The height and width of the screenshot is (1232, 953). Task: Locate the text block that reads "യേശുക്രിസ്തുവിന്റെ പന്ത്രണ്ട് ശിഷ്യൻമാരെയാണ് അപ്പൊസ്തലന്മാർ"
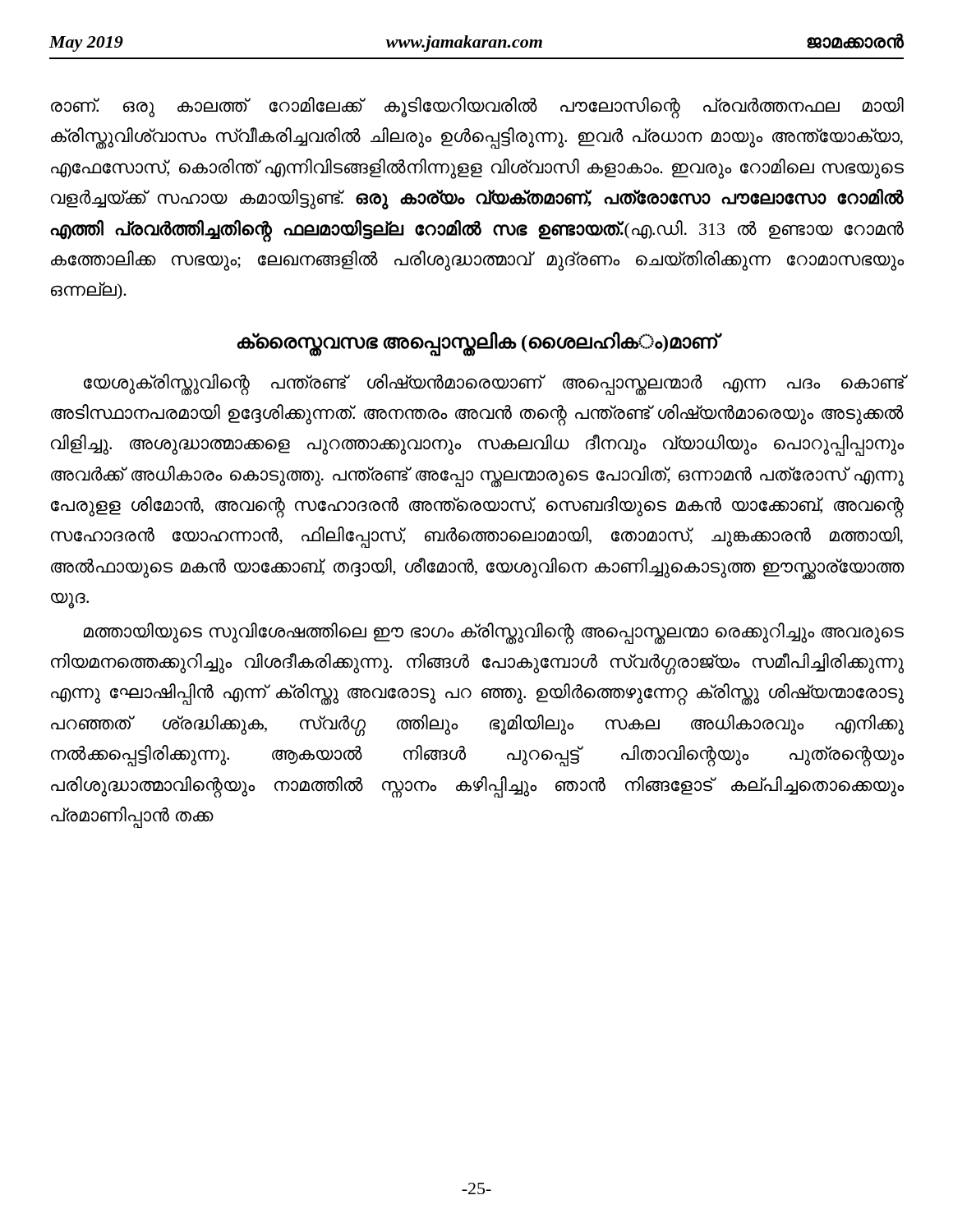click(476, 489)
